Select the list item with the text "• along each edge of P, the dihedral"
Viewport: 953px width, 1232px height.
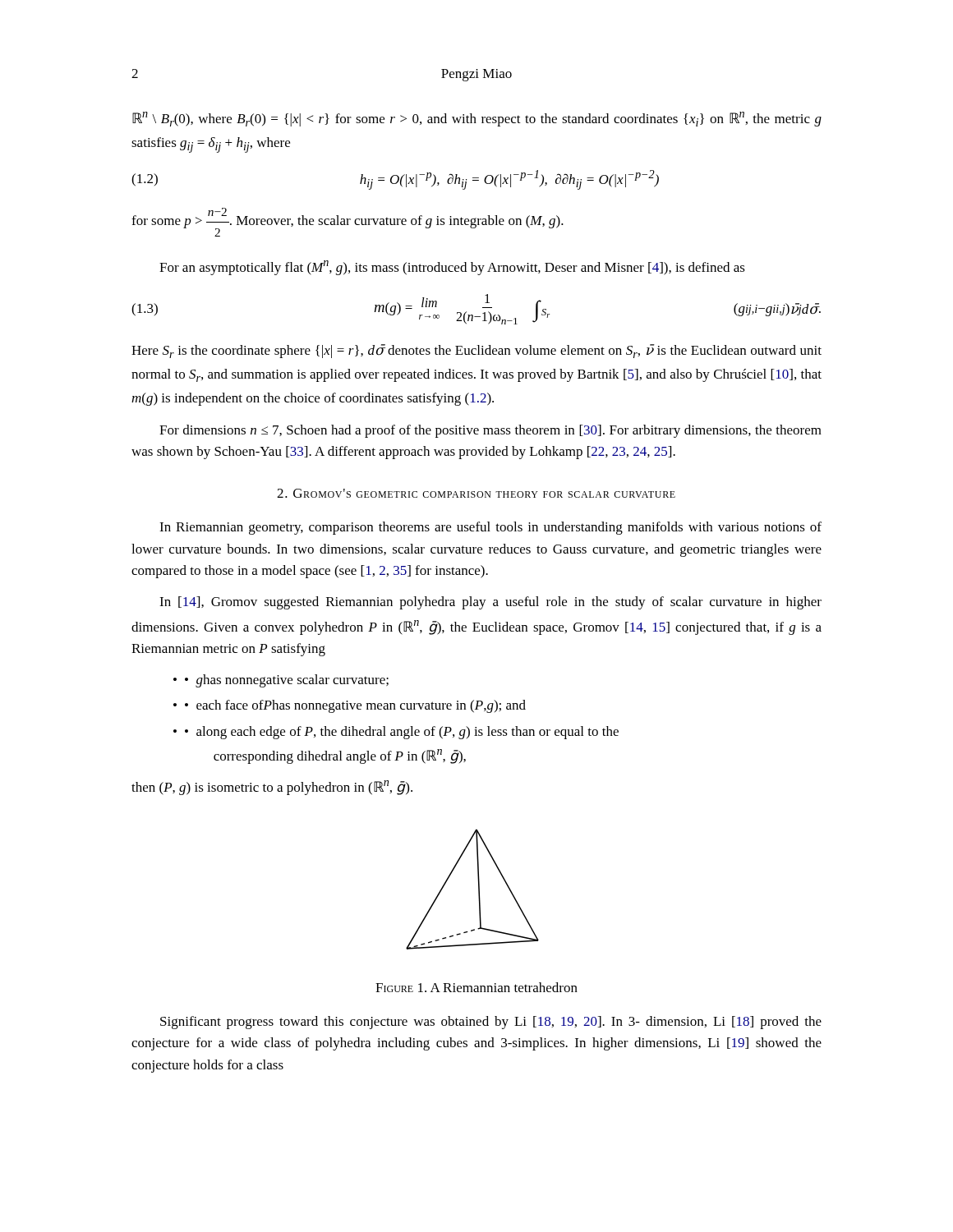pyautogui.click(x=401, y=744)
